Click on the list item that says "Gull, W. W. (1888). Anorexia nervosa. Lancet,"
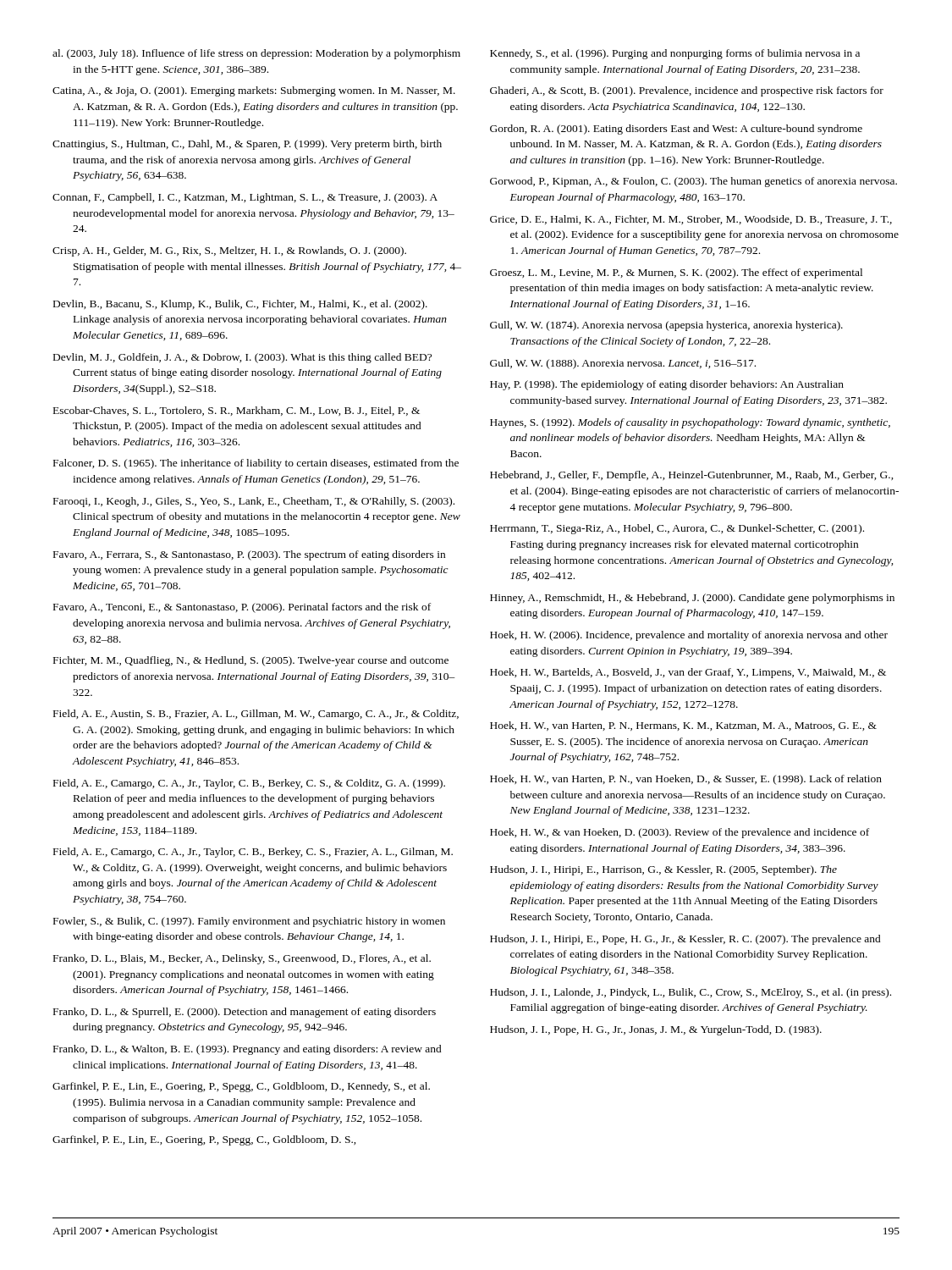Screen dimensions: 1270x952 point(623,362)
